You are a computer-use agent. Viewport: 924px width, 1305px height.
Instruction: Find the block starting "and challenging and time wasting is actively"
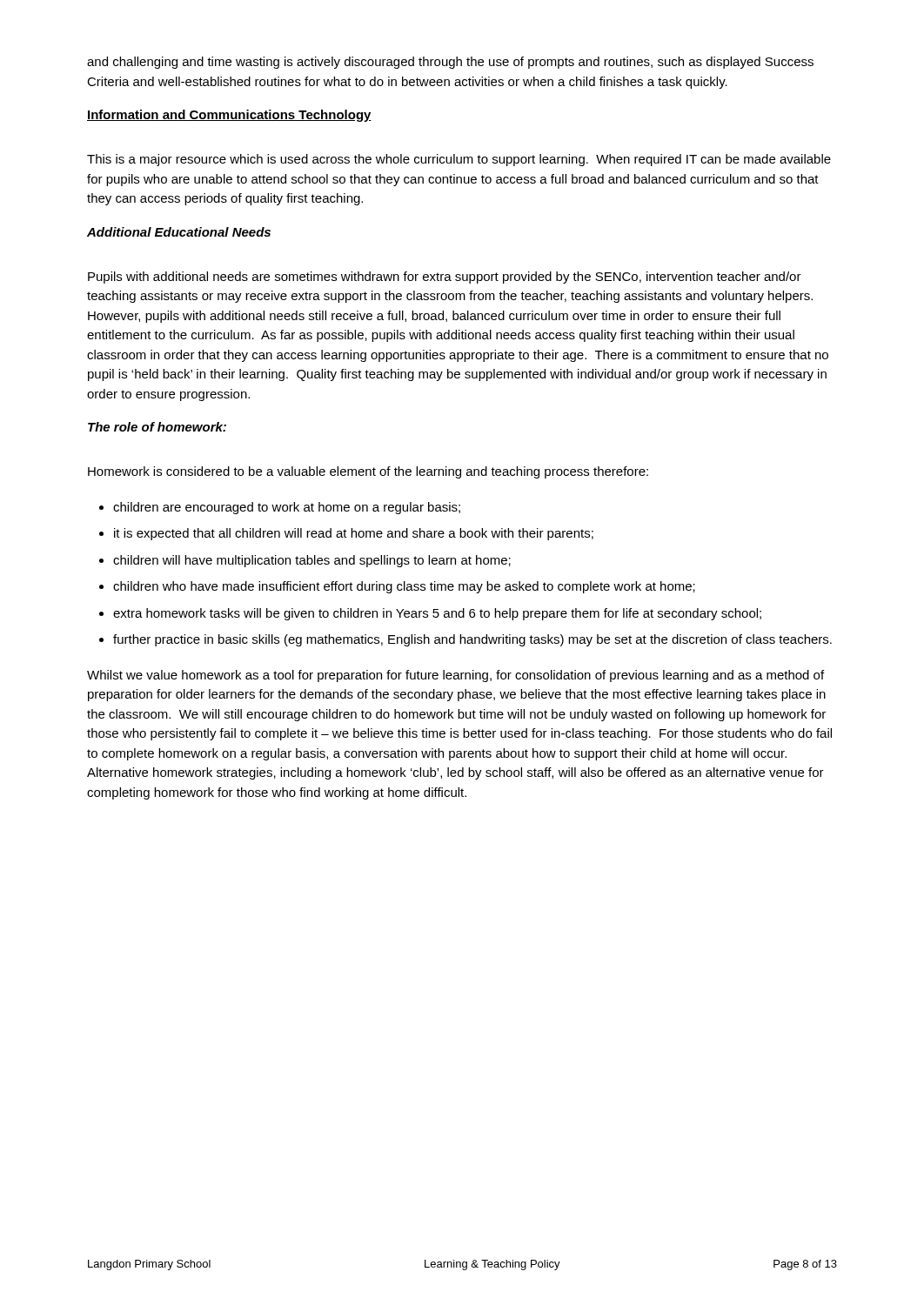click(462, 72)
